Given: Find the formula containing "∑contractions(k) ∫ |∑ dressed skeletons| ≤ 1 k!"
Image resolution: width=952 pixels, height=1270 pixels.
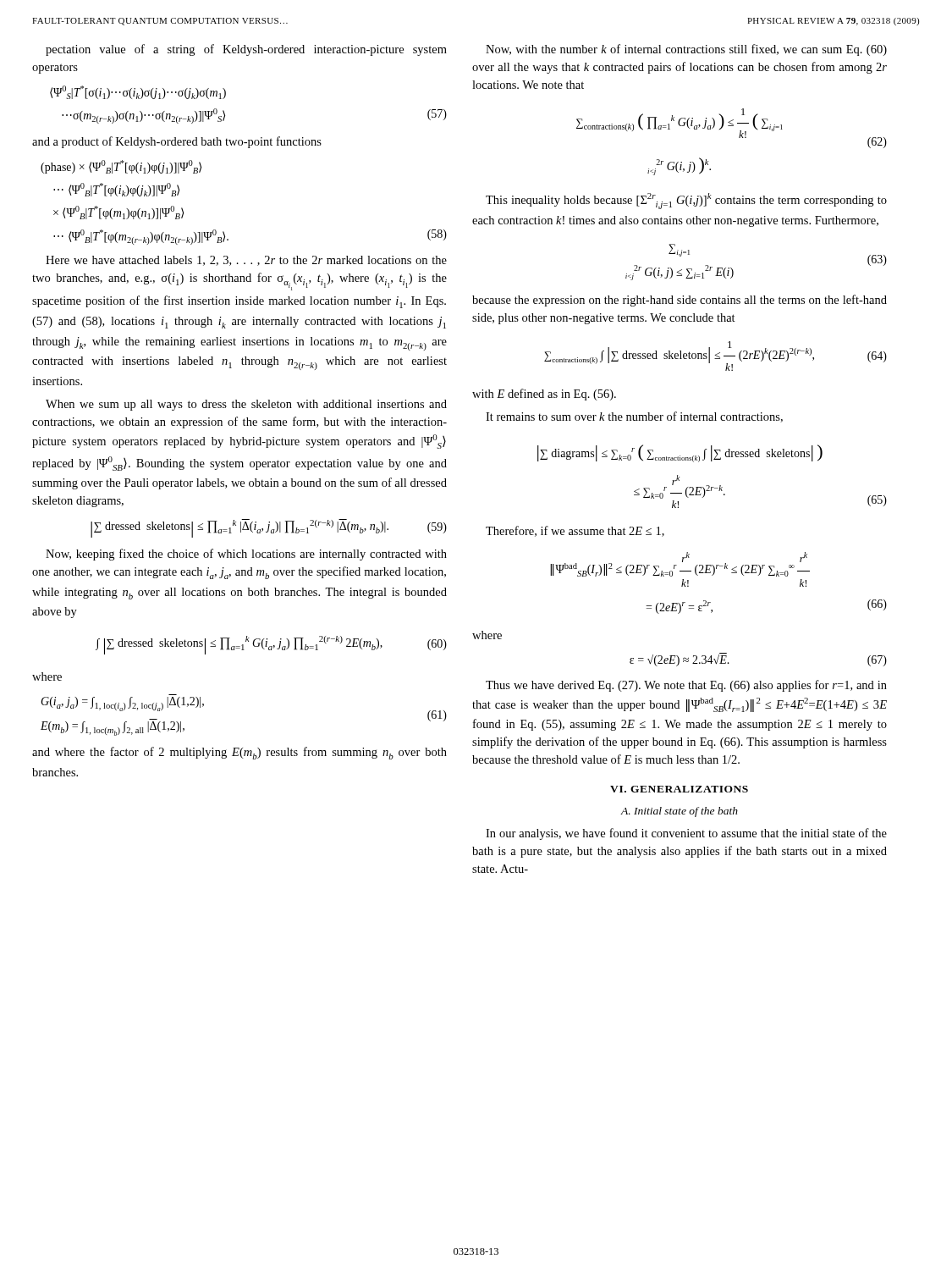Looking at the screenshot, I should click(680, 356).
